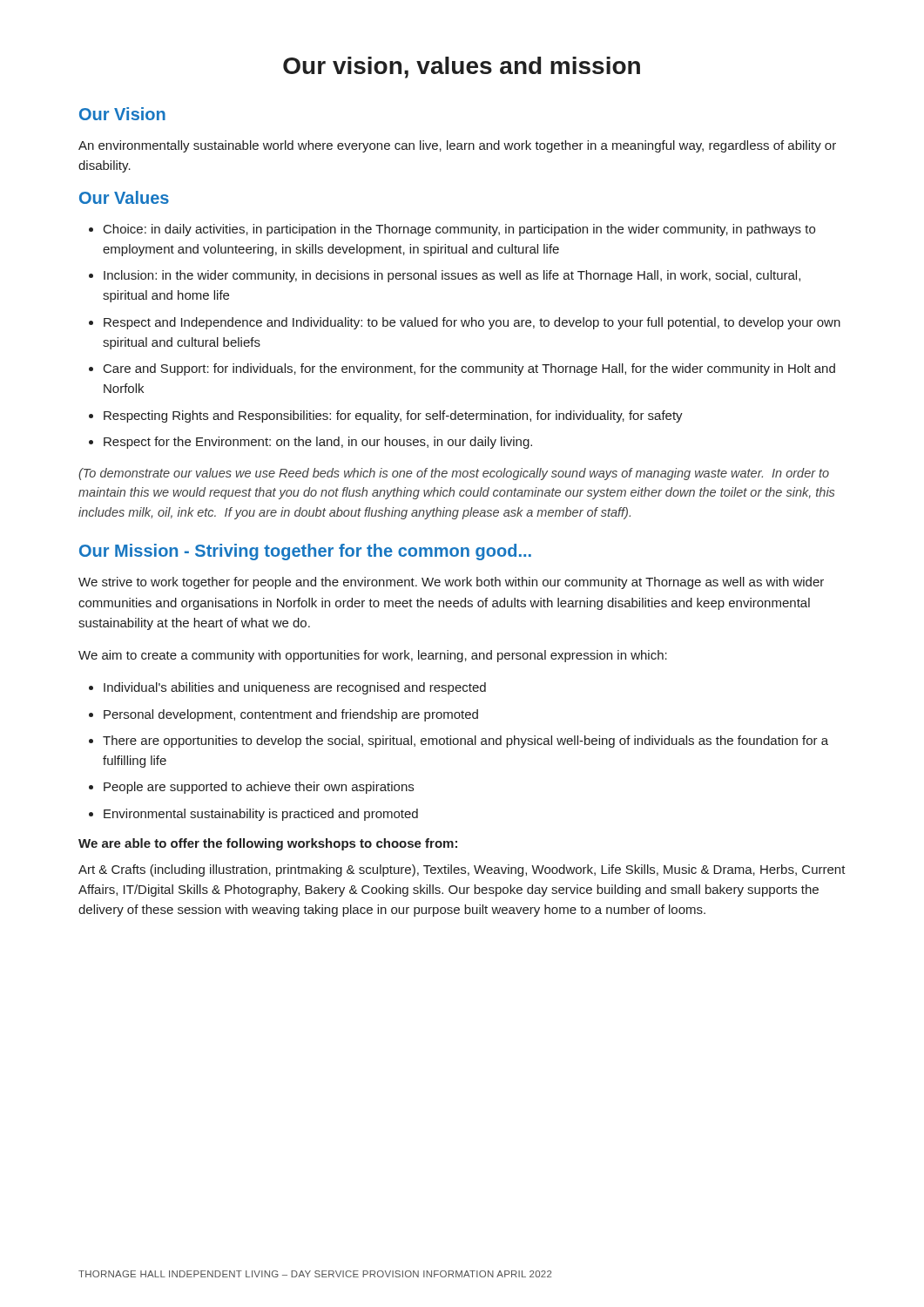Viewport: 924px width, 1307px height.
Task: Select the text starting "Respect for the Environment: on the"
Action: point(318,441)
